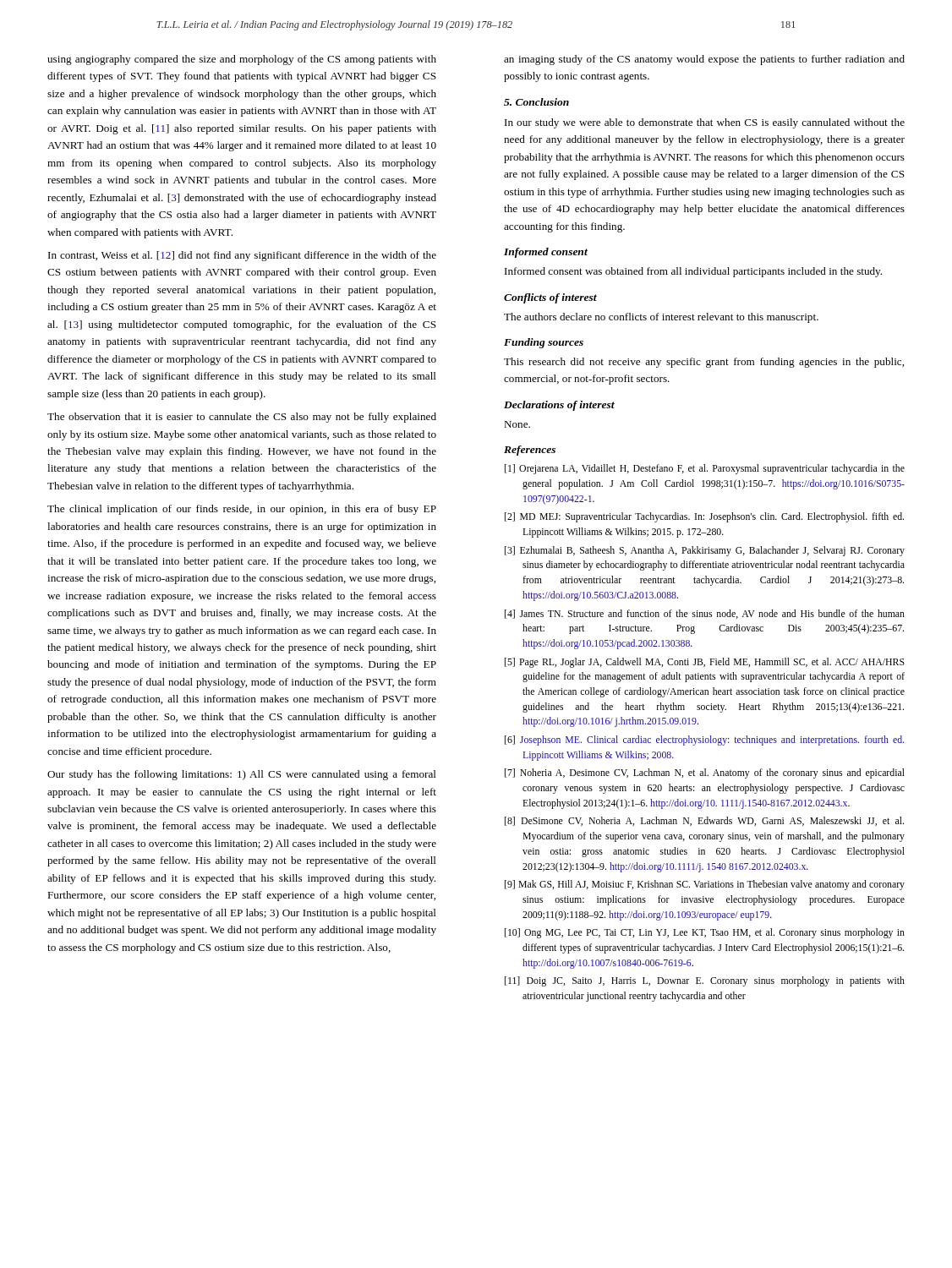Point to the text block starting "using angiography compared the size and"
952x1268 pixels.
click(x=242, y=146)
